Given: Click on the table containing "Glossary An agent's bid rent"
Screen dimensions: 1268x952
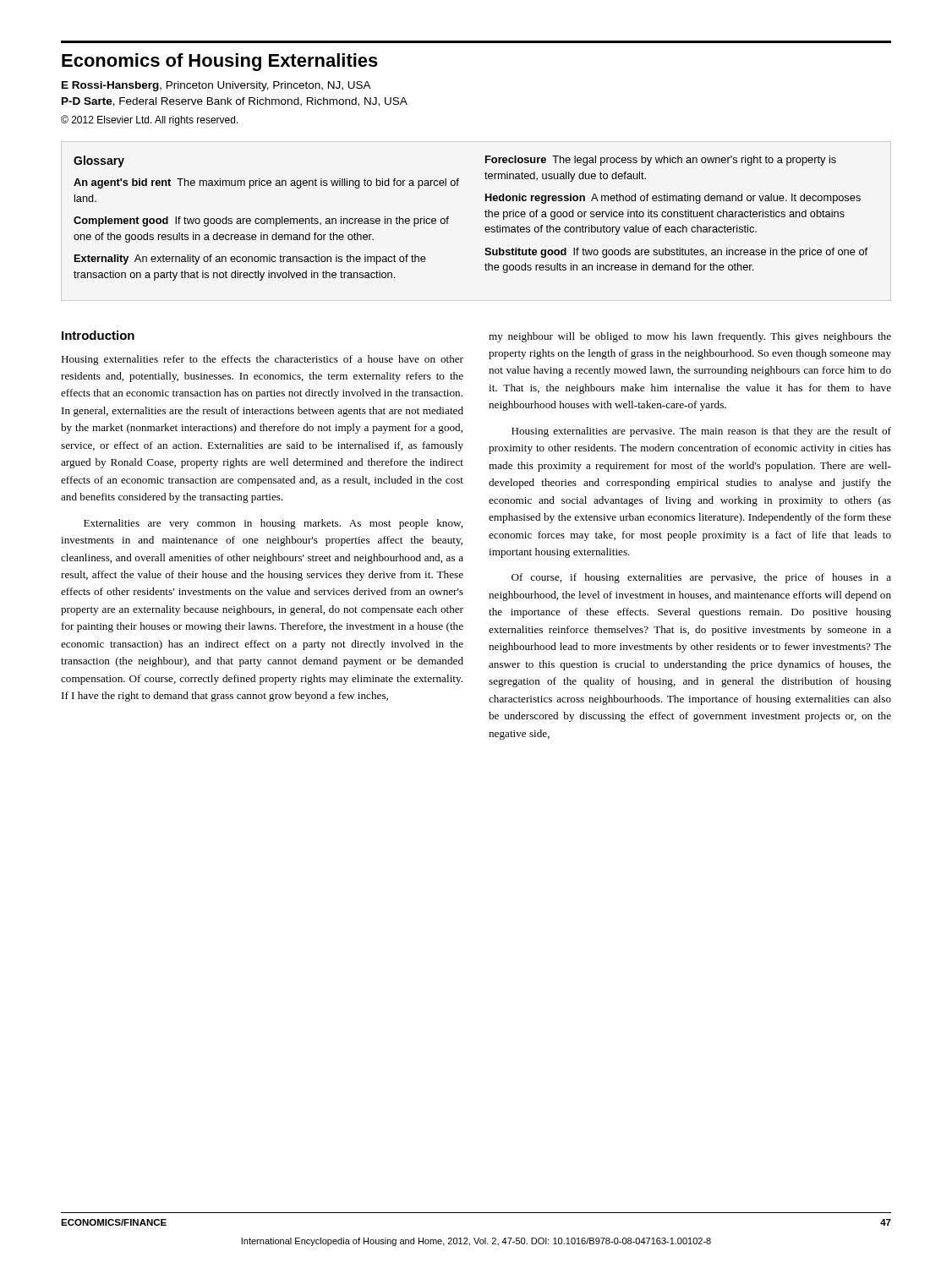Looking at the screenshot, I should (476, 221).
